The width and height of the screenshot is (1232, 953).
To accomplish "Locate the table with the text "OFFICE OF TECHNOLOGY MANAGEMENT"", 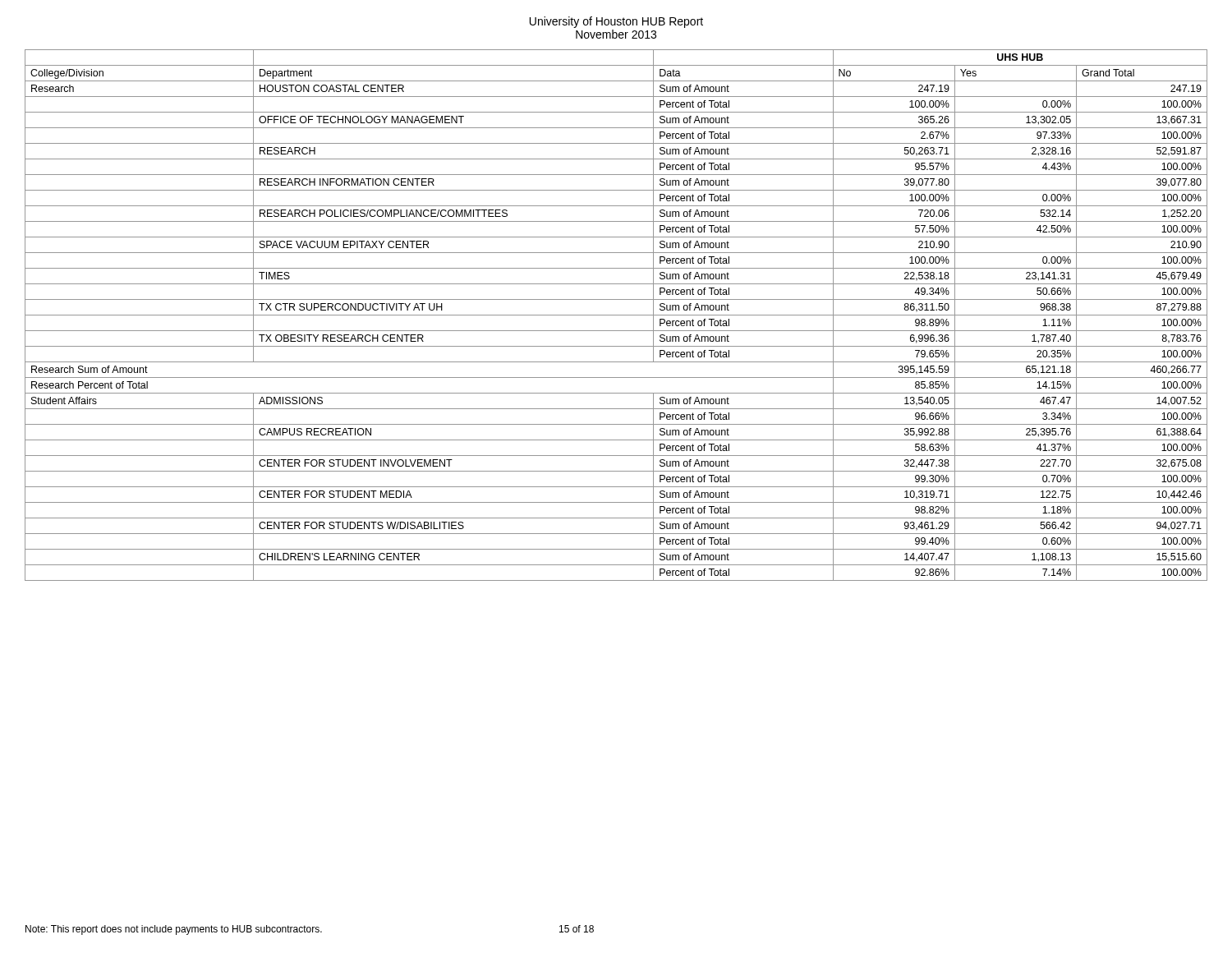I will (616, 315).
